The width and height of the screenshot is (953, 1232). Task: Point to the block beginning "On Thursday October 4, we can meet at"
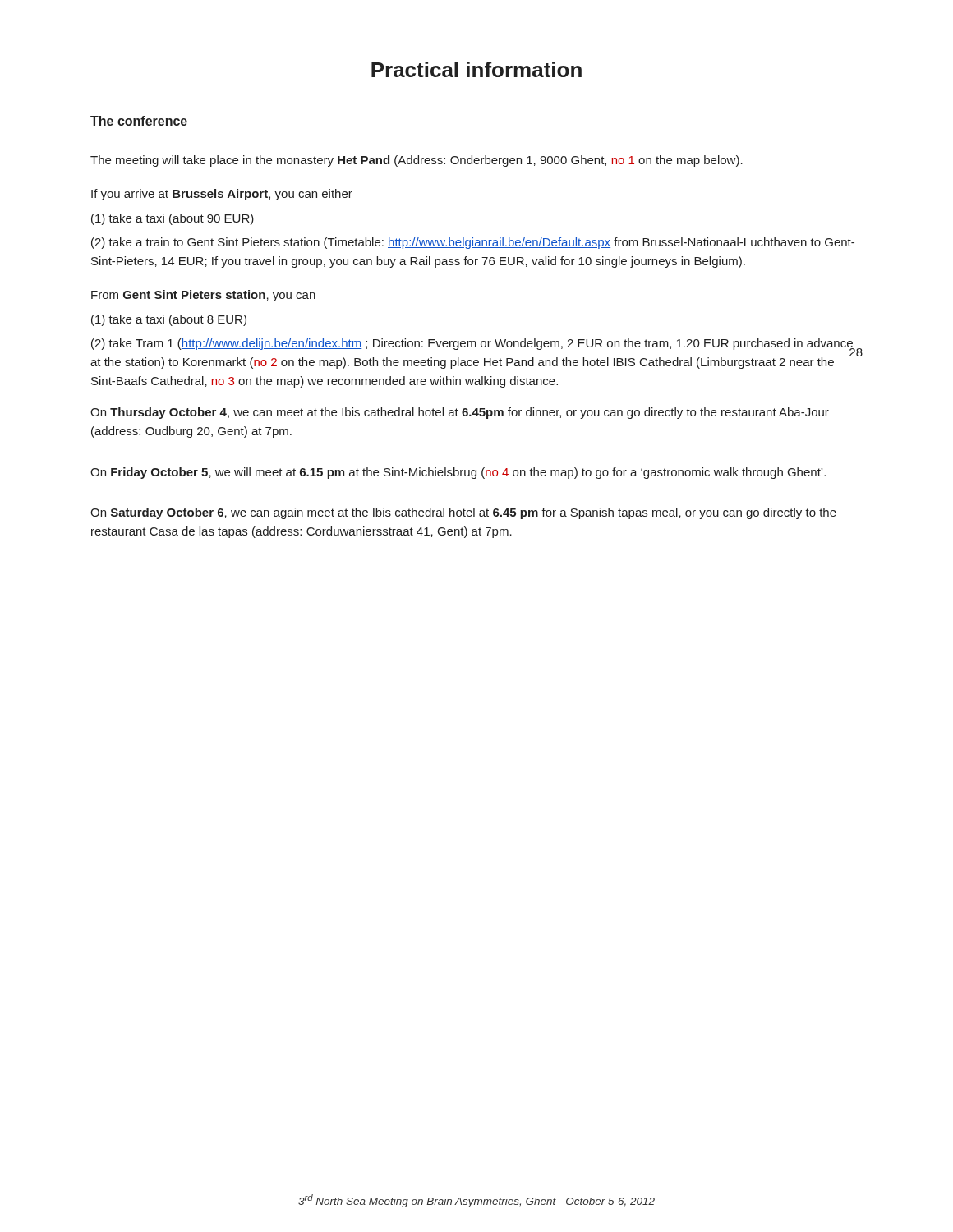pyautogui.click(x=460, y=421)
